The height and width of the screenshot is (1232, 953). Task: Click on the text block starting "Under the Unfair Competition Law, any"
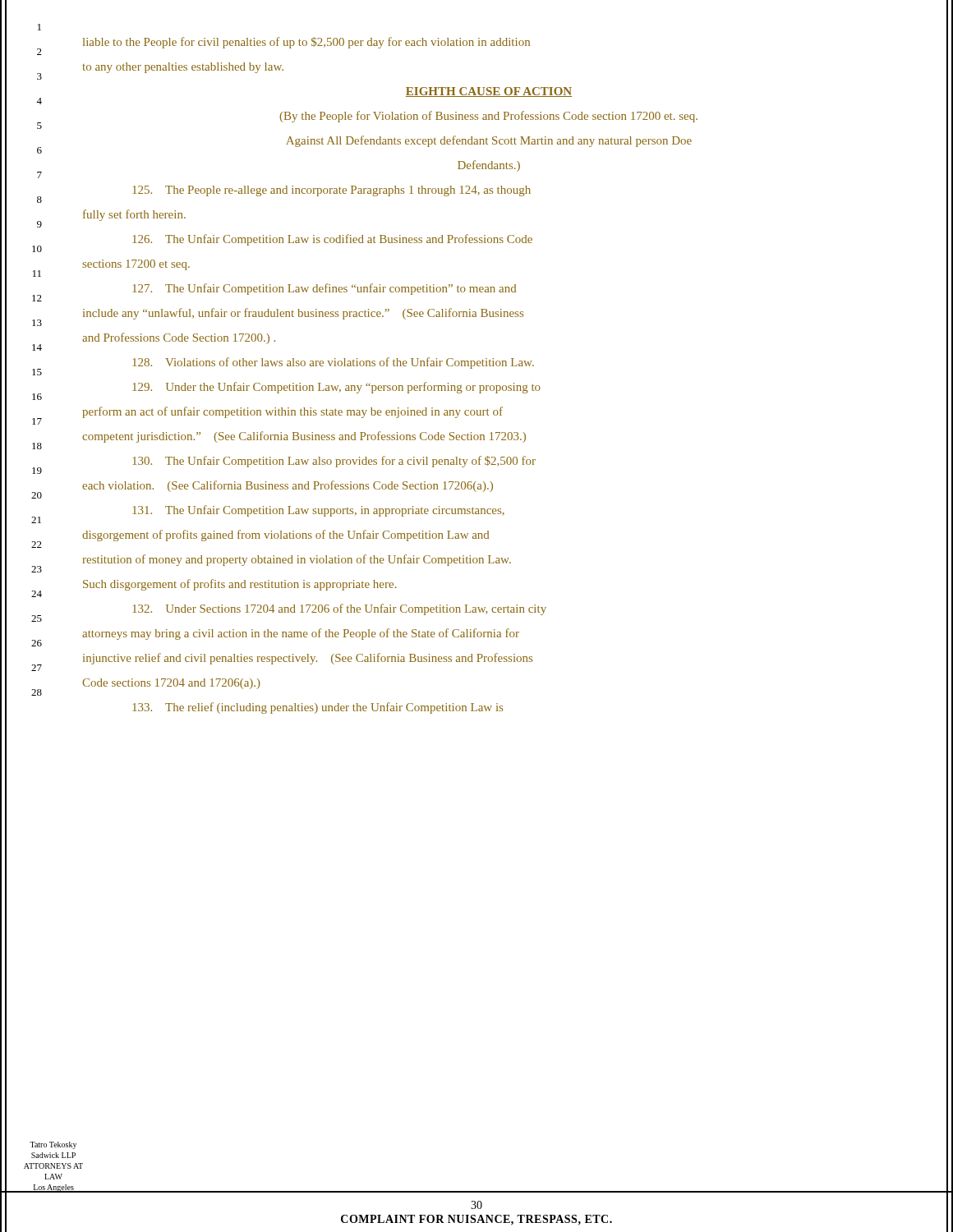click(311, 387)
